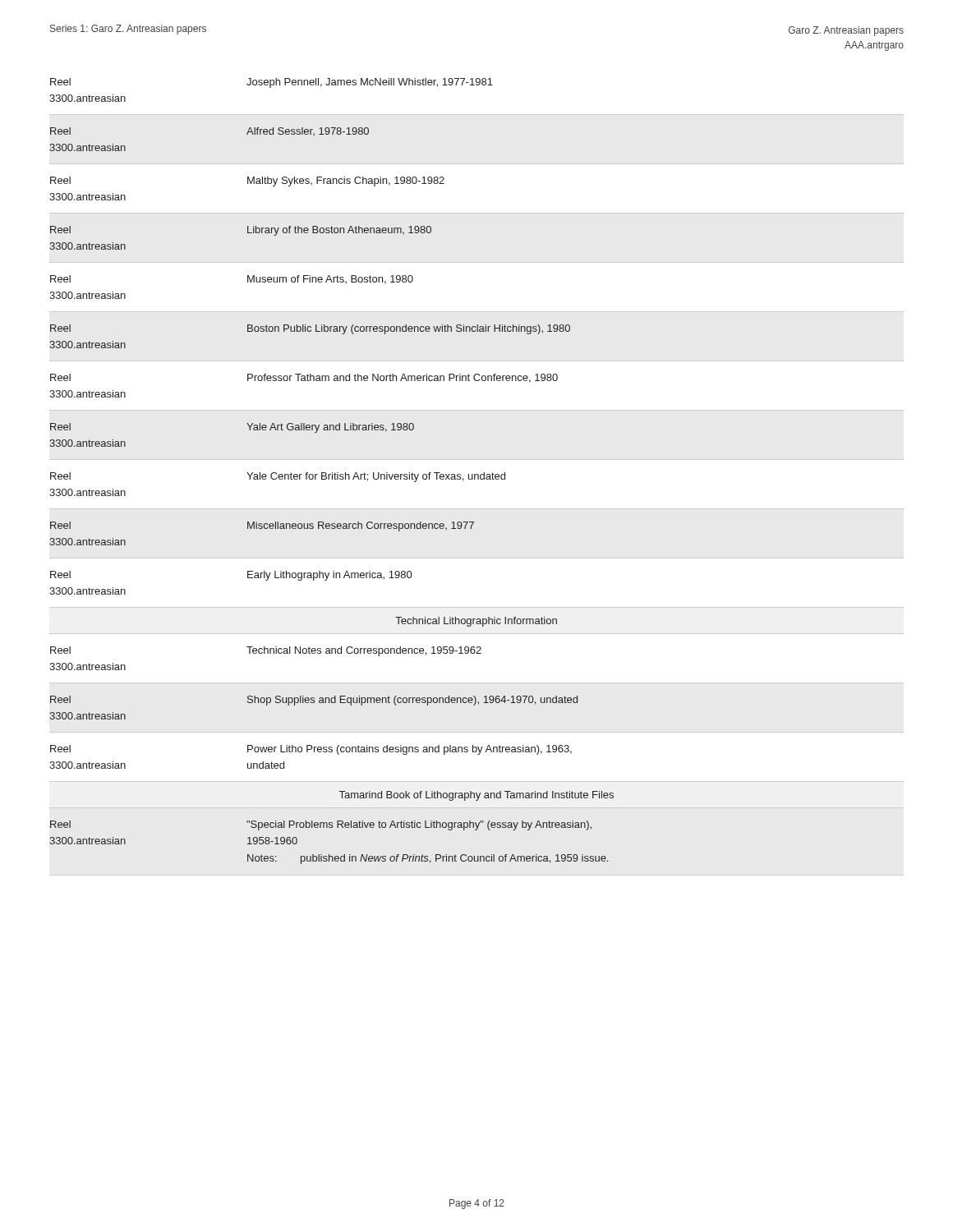Navigate to the passage starting "Tamarind Book of Lithography"
This screenshot has height=1232, width=953.
coord(476,795)
